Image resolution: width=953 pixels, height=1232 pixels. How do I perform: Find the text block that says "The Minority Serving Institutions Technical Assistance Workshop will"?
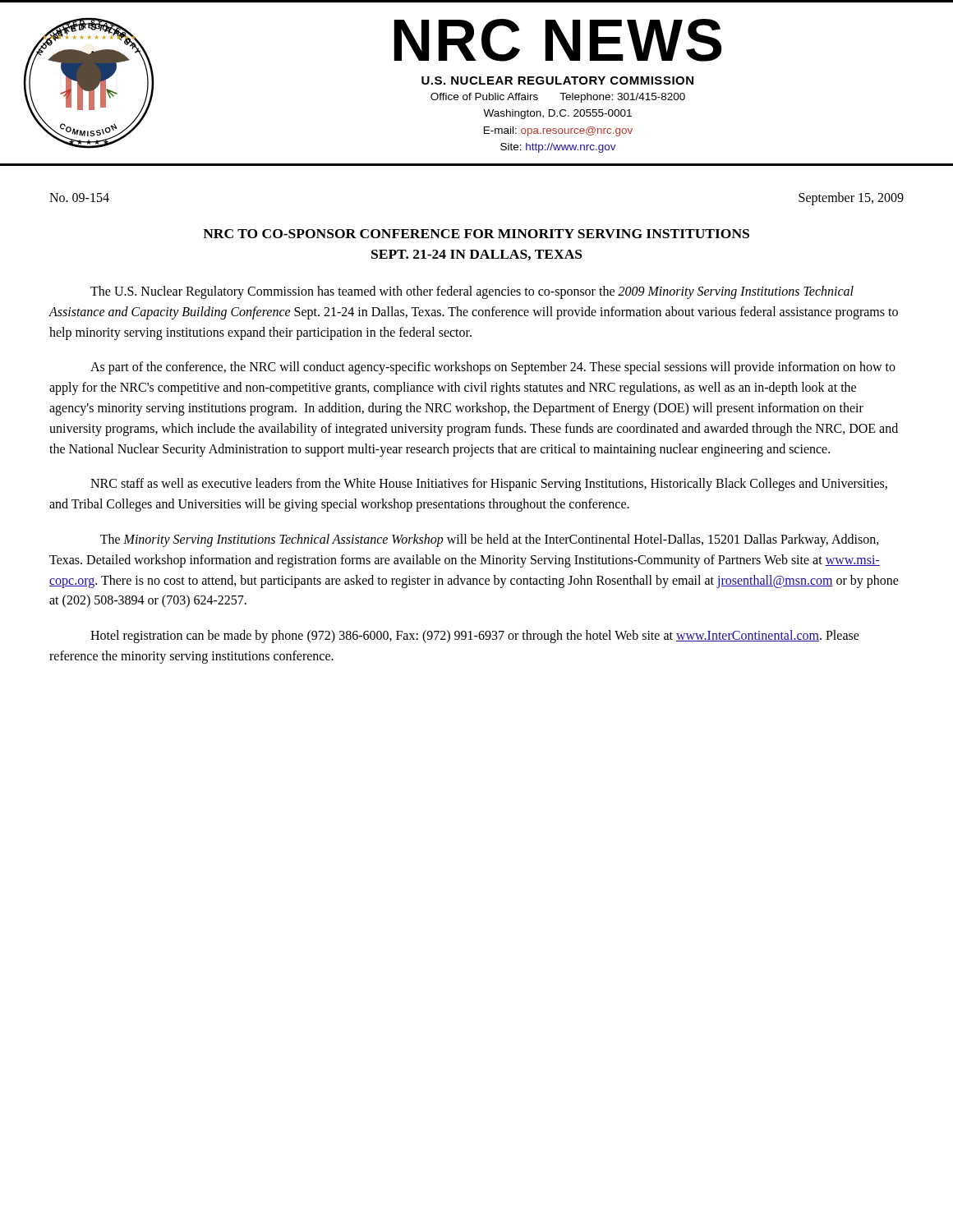476,570
